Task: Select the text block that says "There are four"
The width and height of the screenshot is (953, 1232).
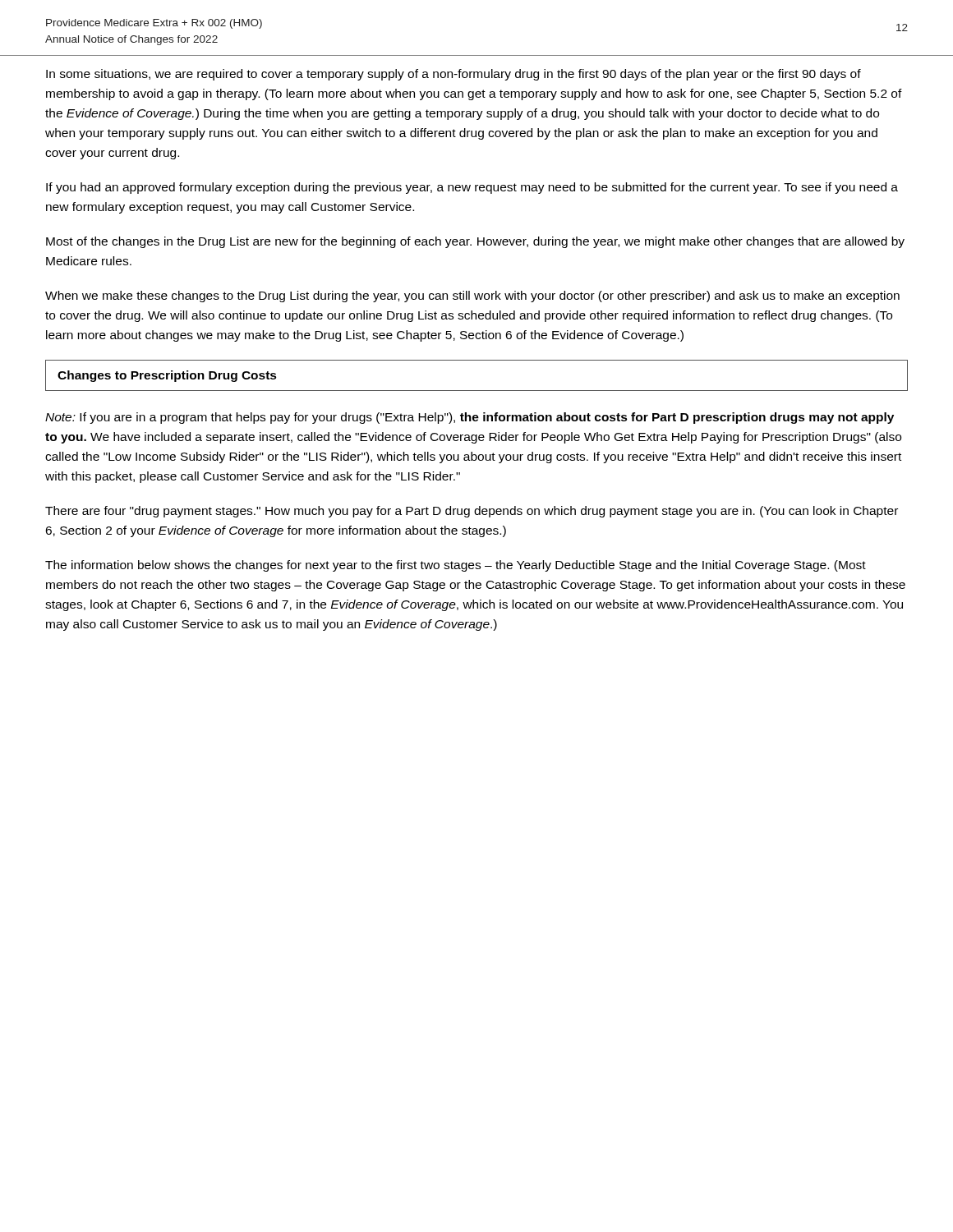Action: [x=472, y=521]
